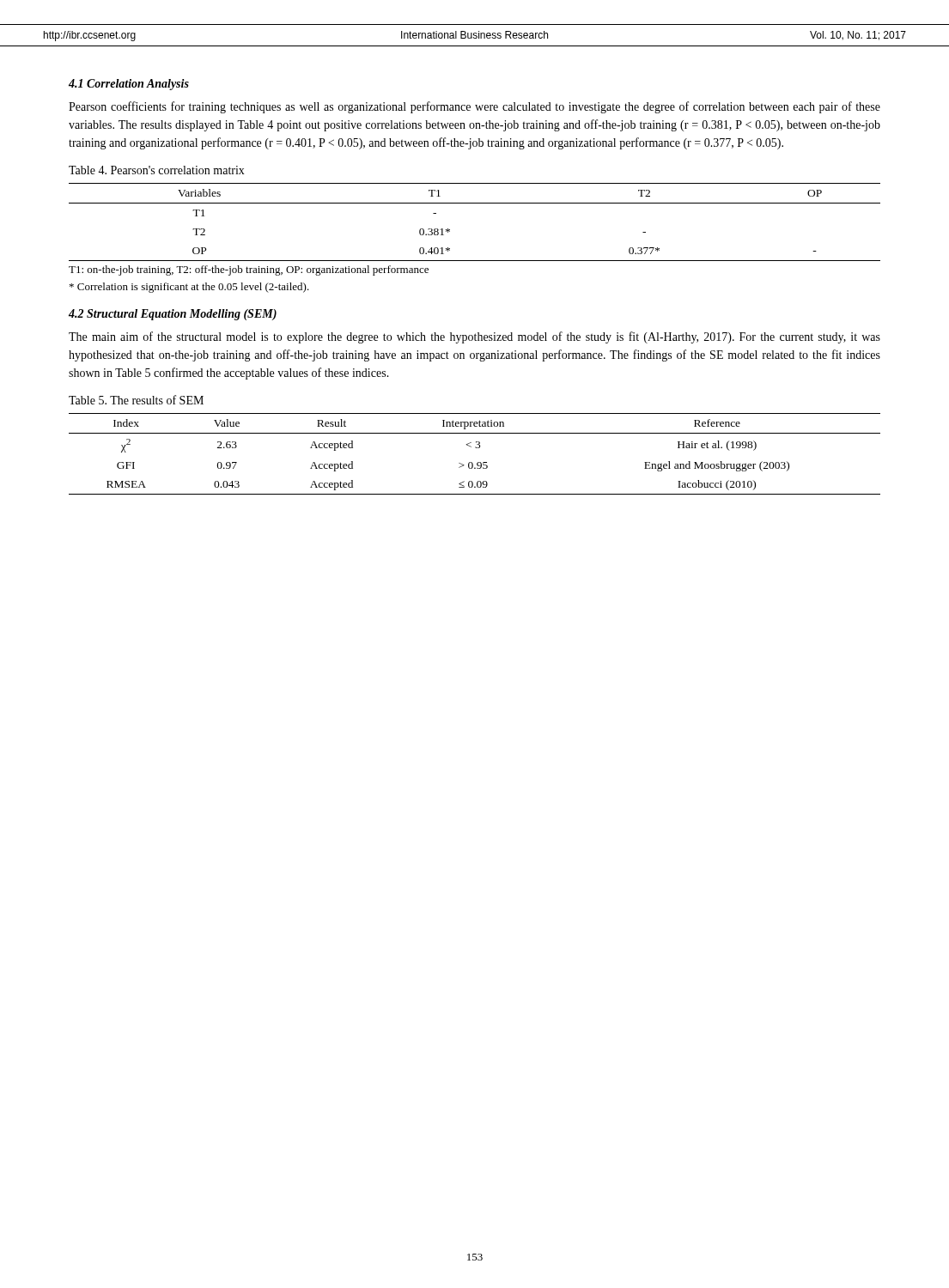Select the caption containing "Table 5. The"

[136, 401]
